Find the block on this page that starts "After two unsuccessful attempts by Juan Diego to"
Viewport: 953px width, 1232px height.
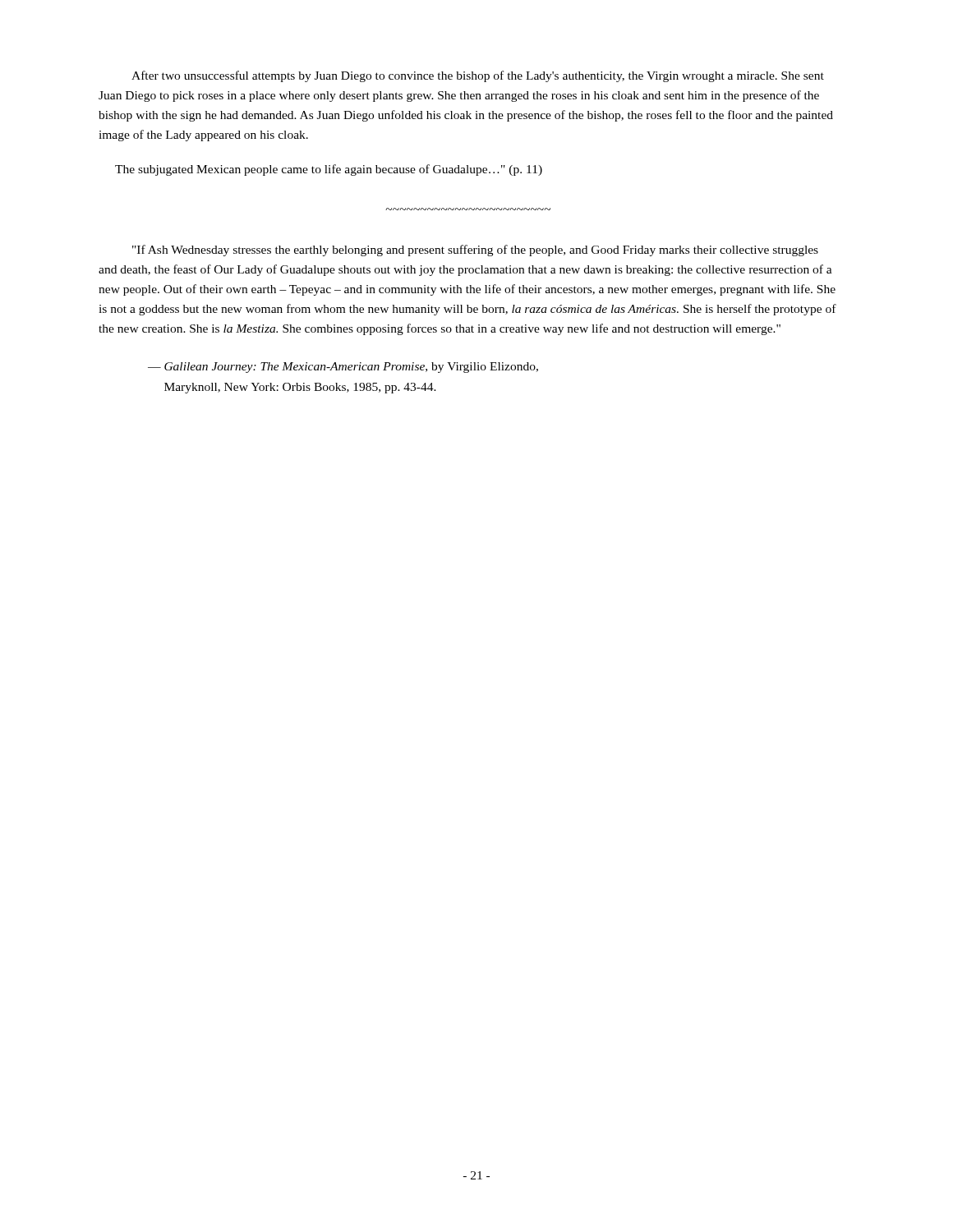[466, 105]
